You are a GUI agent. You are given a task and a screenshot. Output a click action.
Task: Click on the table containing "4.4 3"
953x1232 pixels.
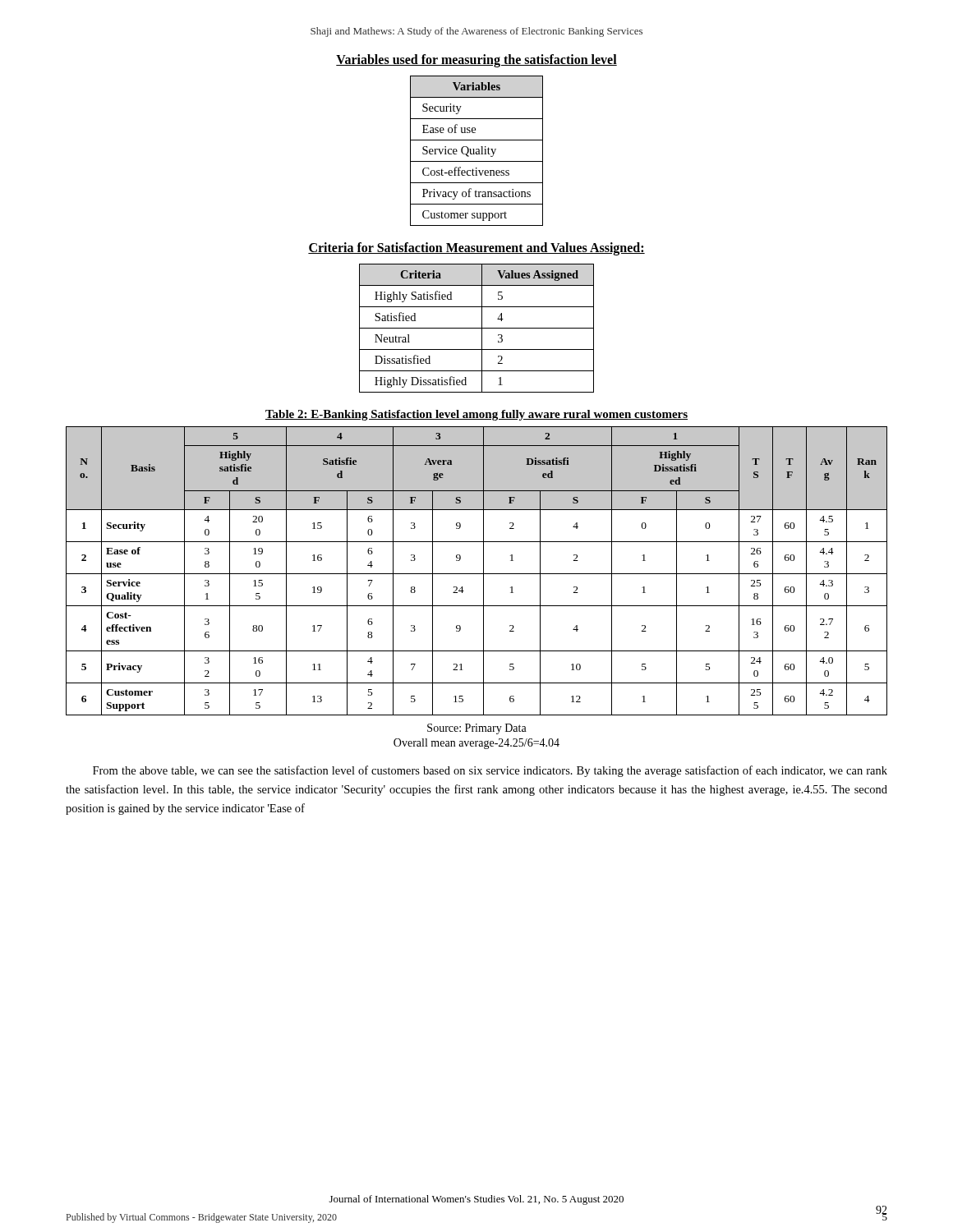[476, 571]
